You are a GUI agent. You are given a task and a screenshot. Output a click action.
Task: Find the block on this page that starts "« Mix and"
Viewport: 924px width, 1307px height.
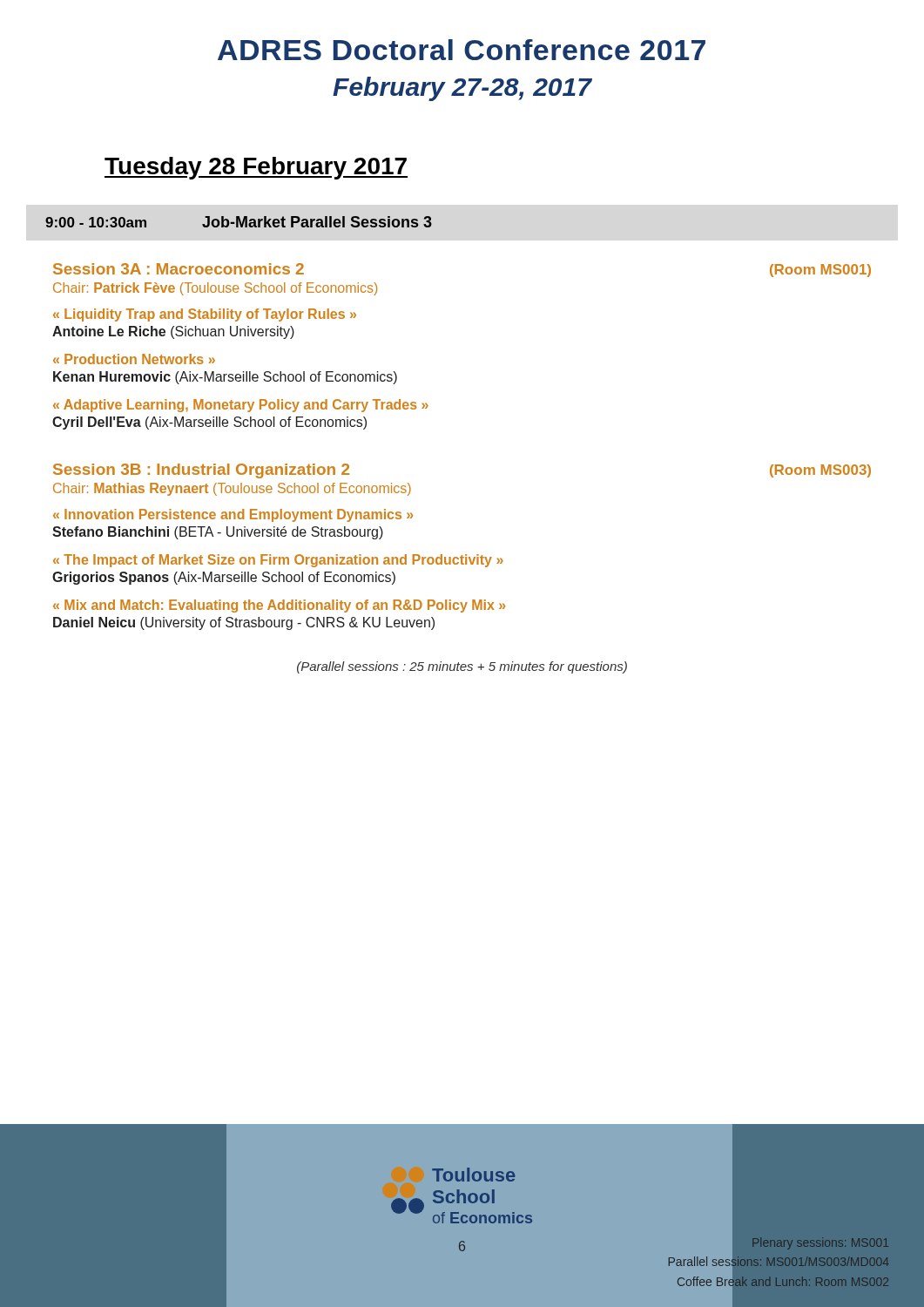pyautogui.click(x=462, y=614)
